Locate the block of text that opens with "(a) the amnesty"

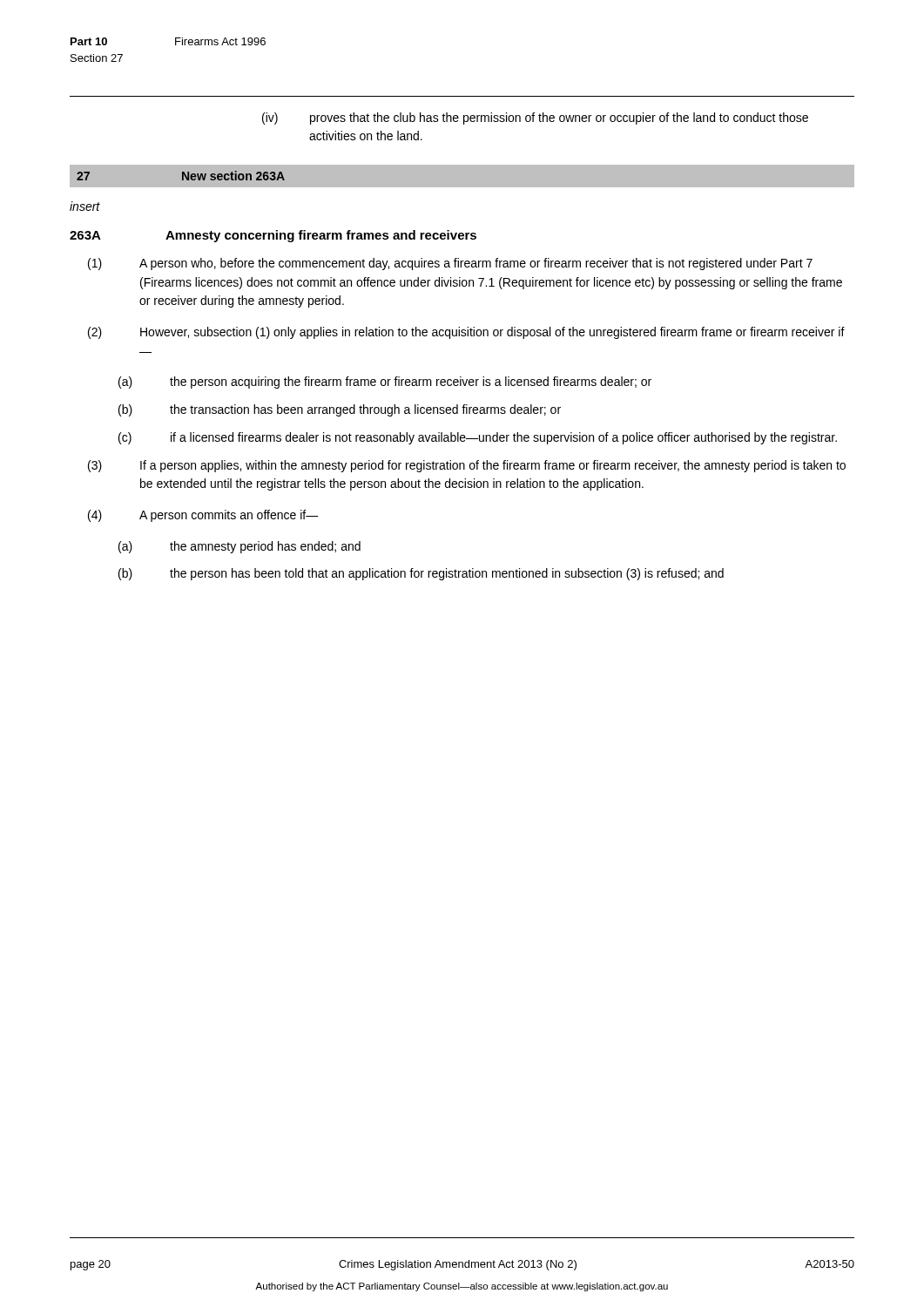pos(239,547)
